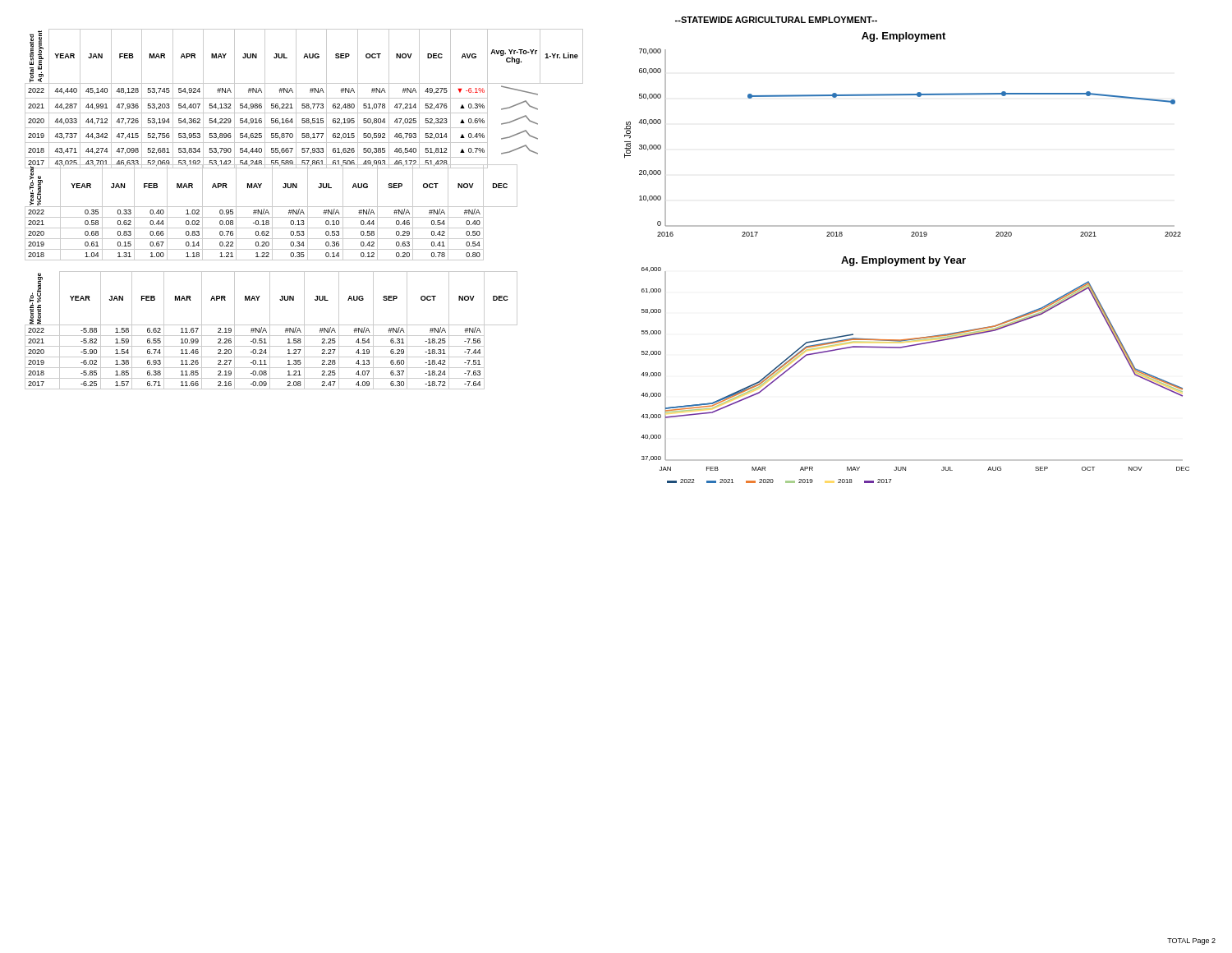The image size is (1232, 953).
Task: Click on the table containing "Total Estimated Ag."
Action: point(304,99)
